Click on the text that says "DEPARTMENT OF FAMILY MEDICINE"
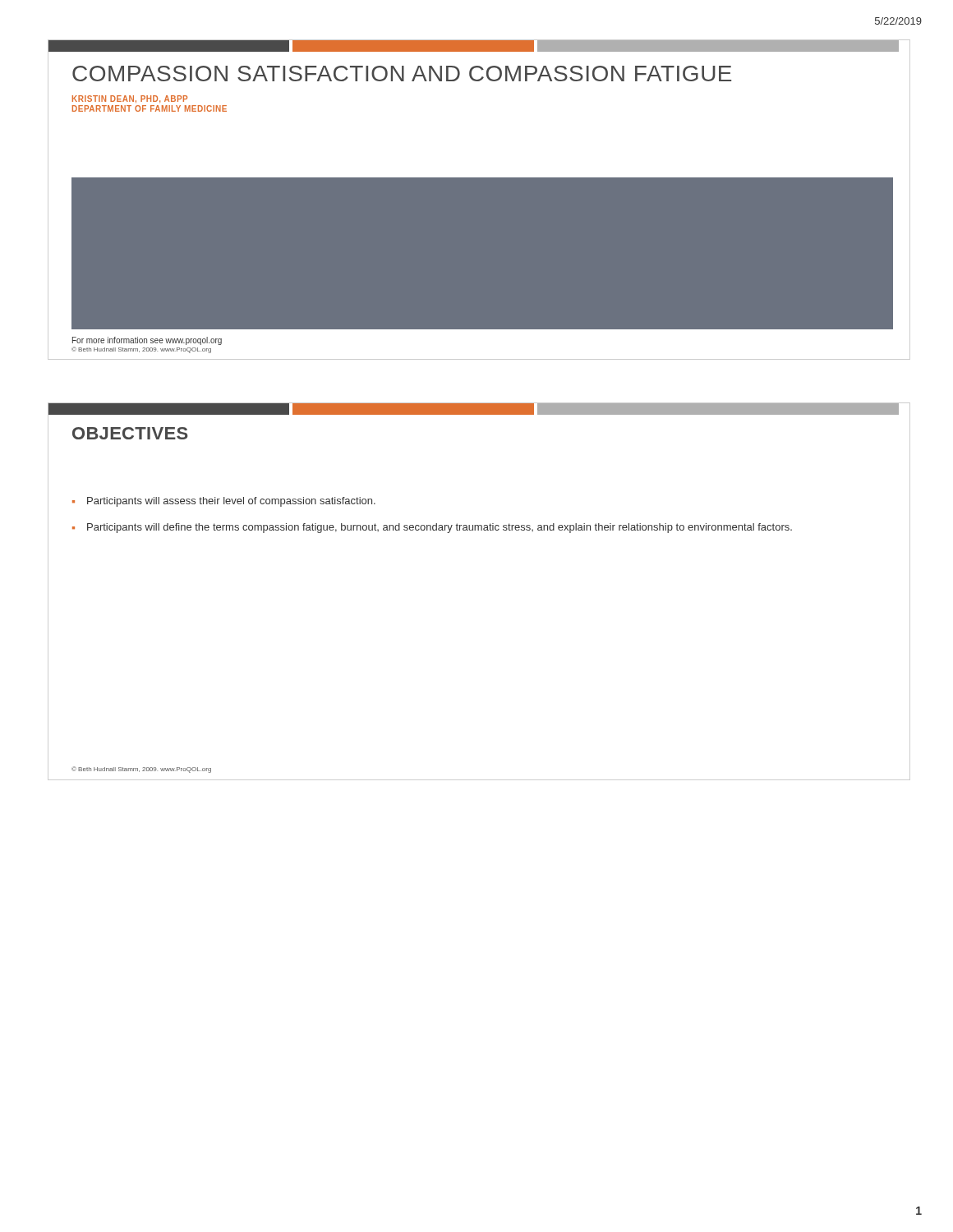 click(149, 108)
